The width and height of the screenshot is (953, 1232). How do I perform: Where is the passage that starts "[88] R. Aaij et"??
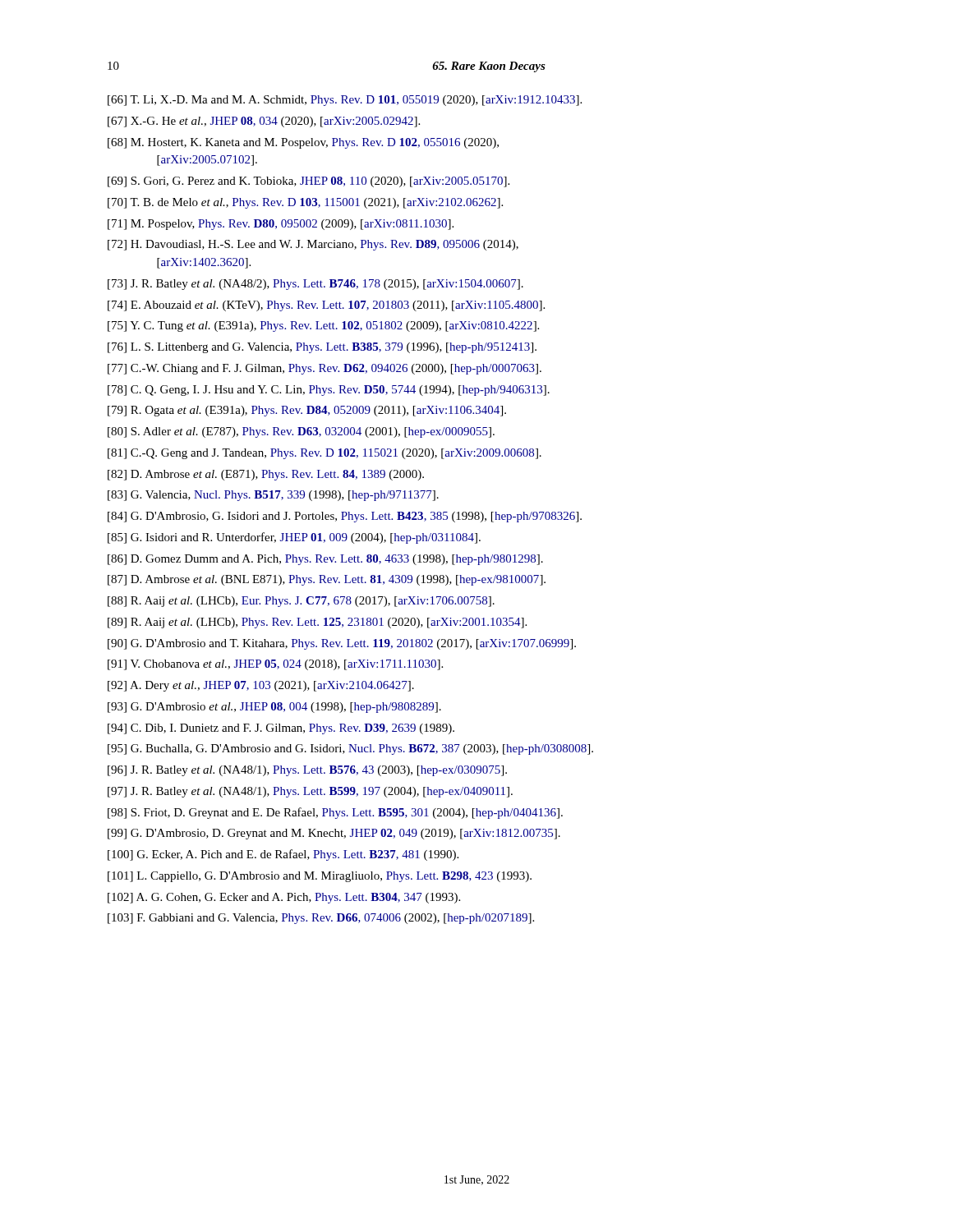click(301, 600)
